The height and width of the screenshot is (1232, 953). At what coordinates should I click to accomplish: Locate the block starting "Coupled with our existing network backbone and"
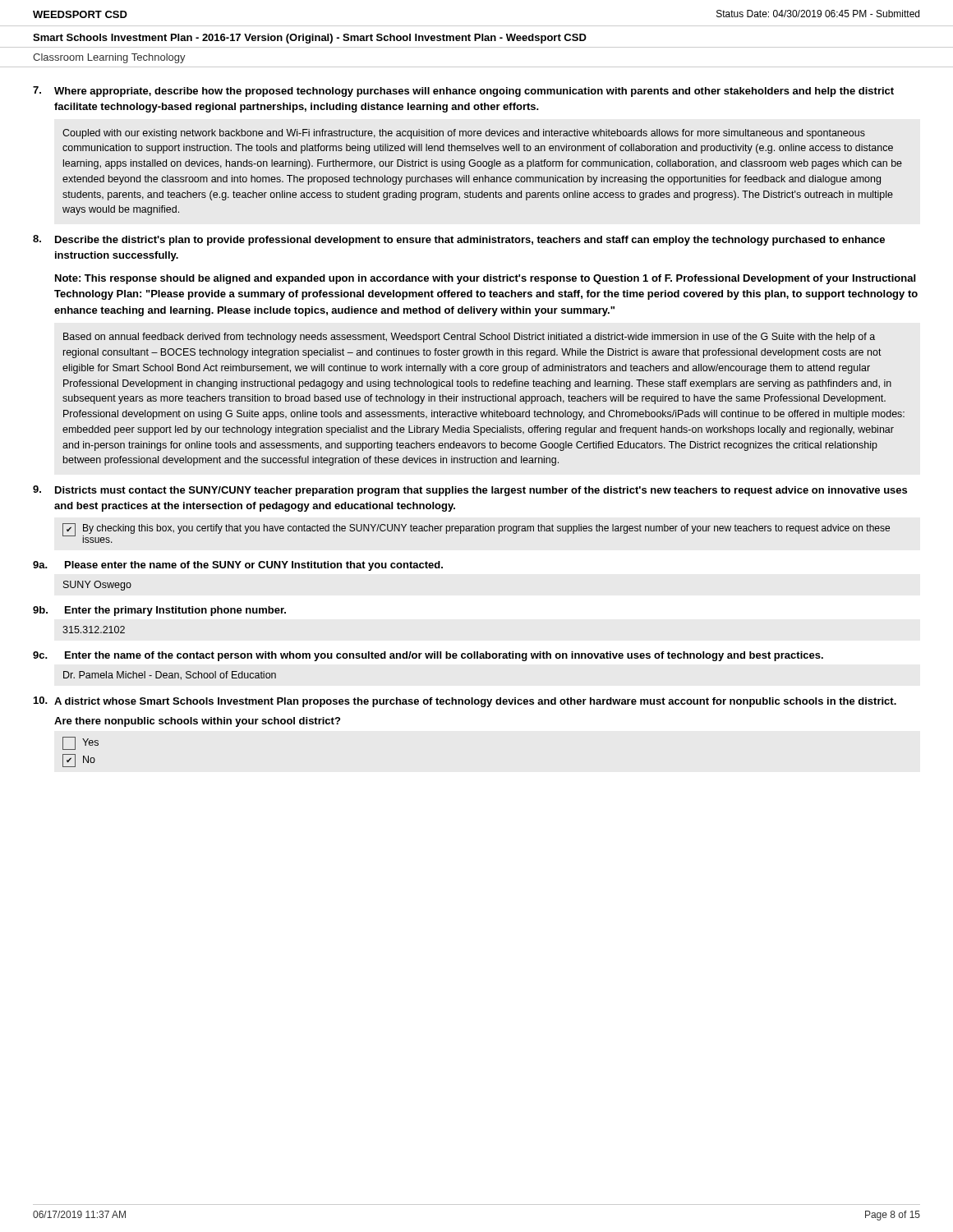click(x=482, y=171)
